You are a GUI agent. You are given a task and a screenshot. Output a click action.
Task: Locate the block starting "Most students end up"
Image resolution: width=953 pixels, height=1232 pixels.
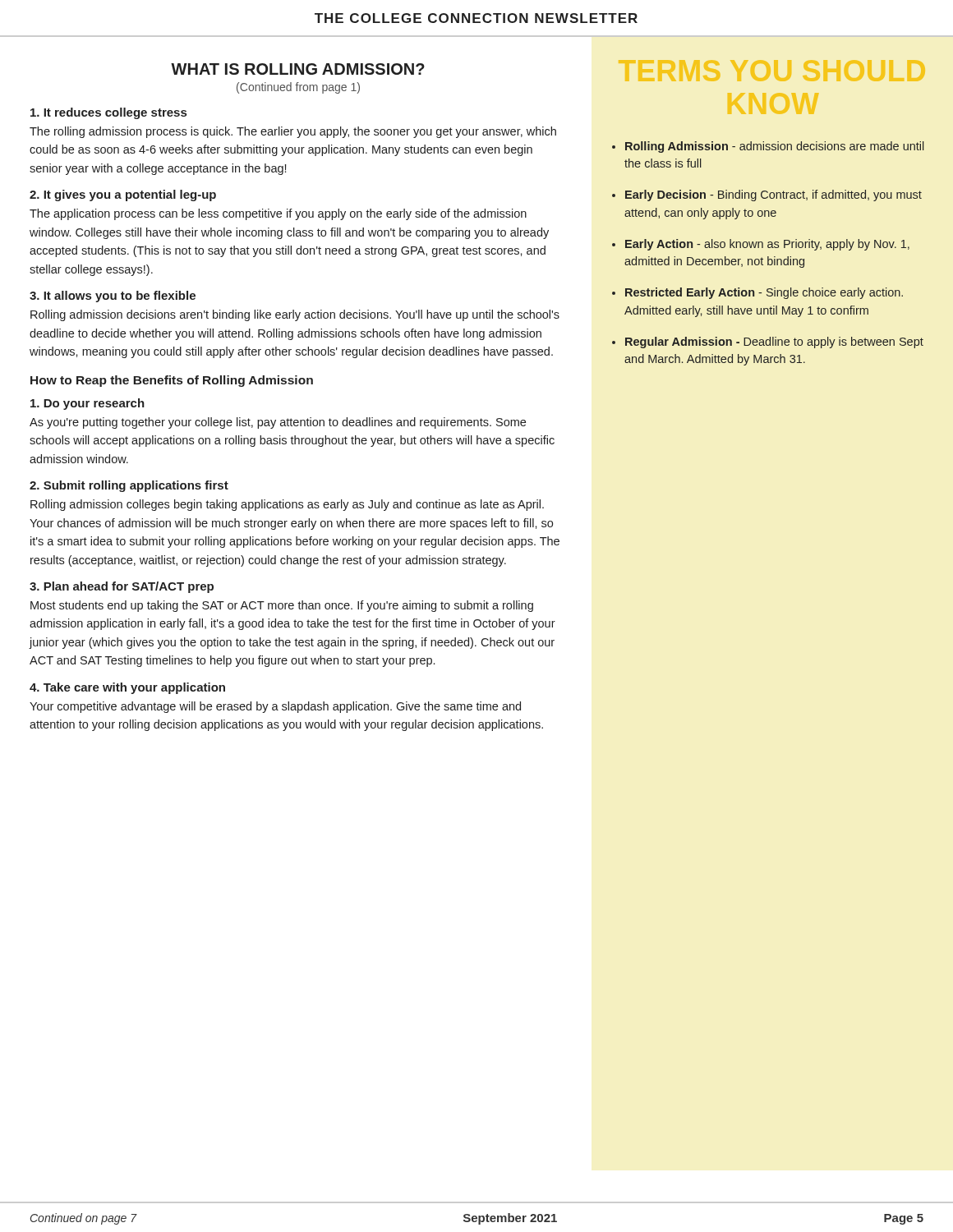coord(292,633)
